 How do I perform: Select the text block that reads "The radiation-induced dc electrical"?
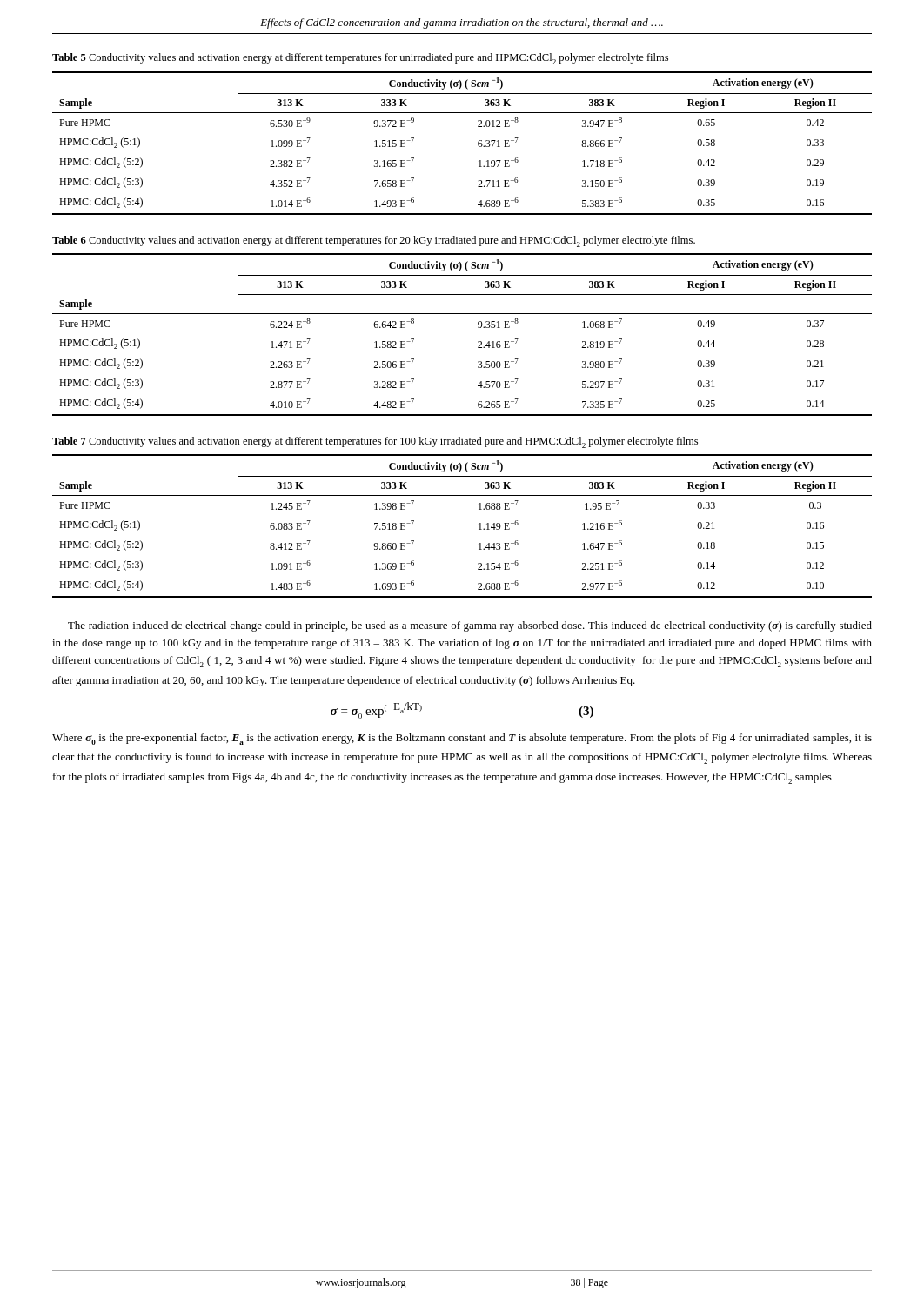(462, 652)
